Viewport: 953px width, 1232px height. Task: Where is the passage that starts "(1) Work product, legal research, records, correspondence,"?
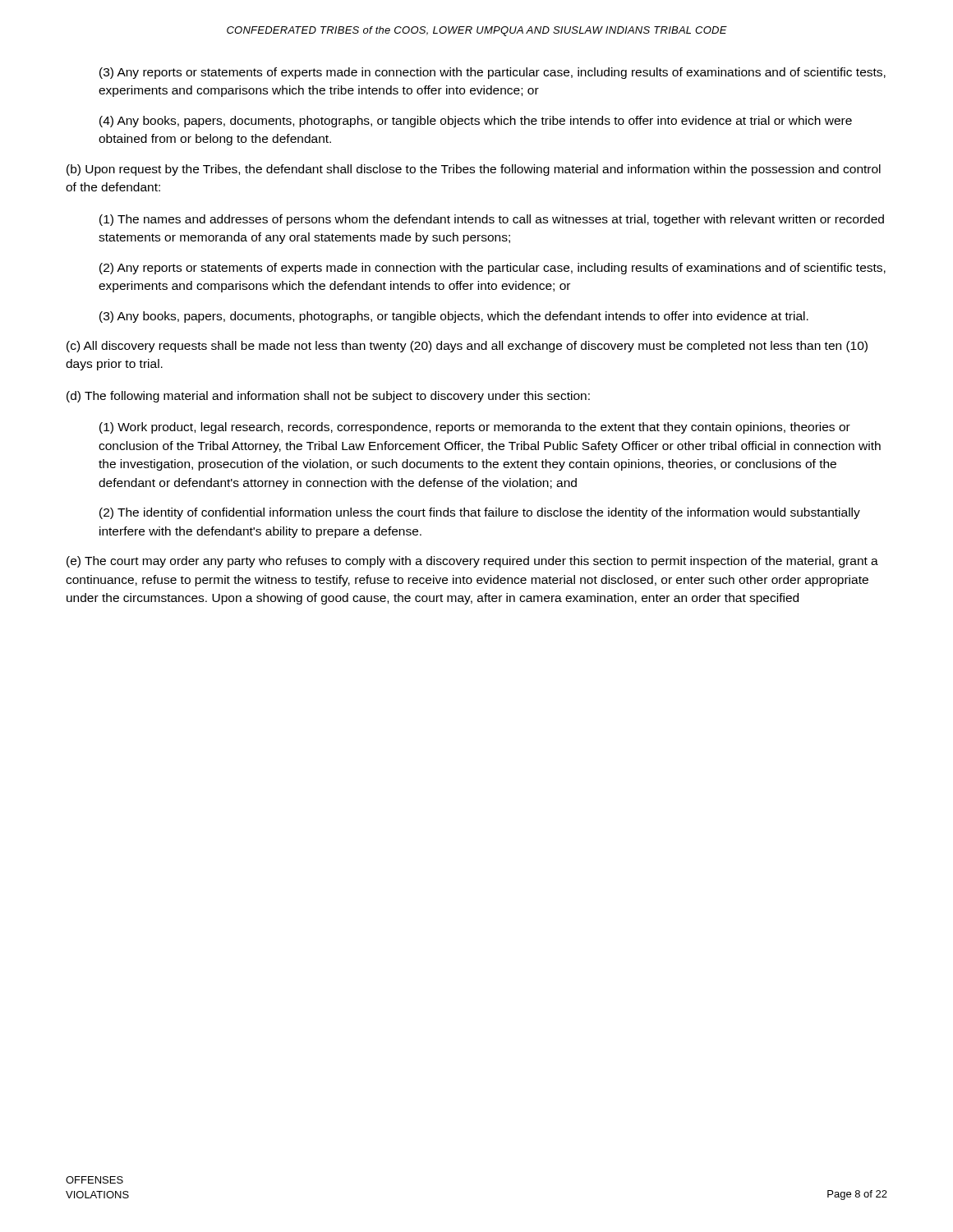point(490,455)
